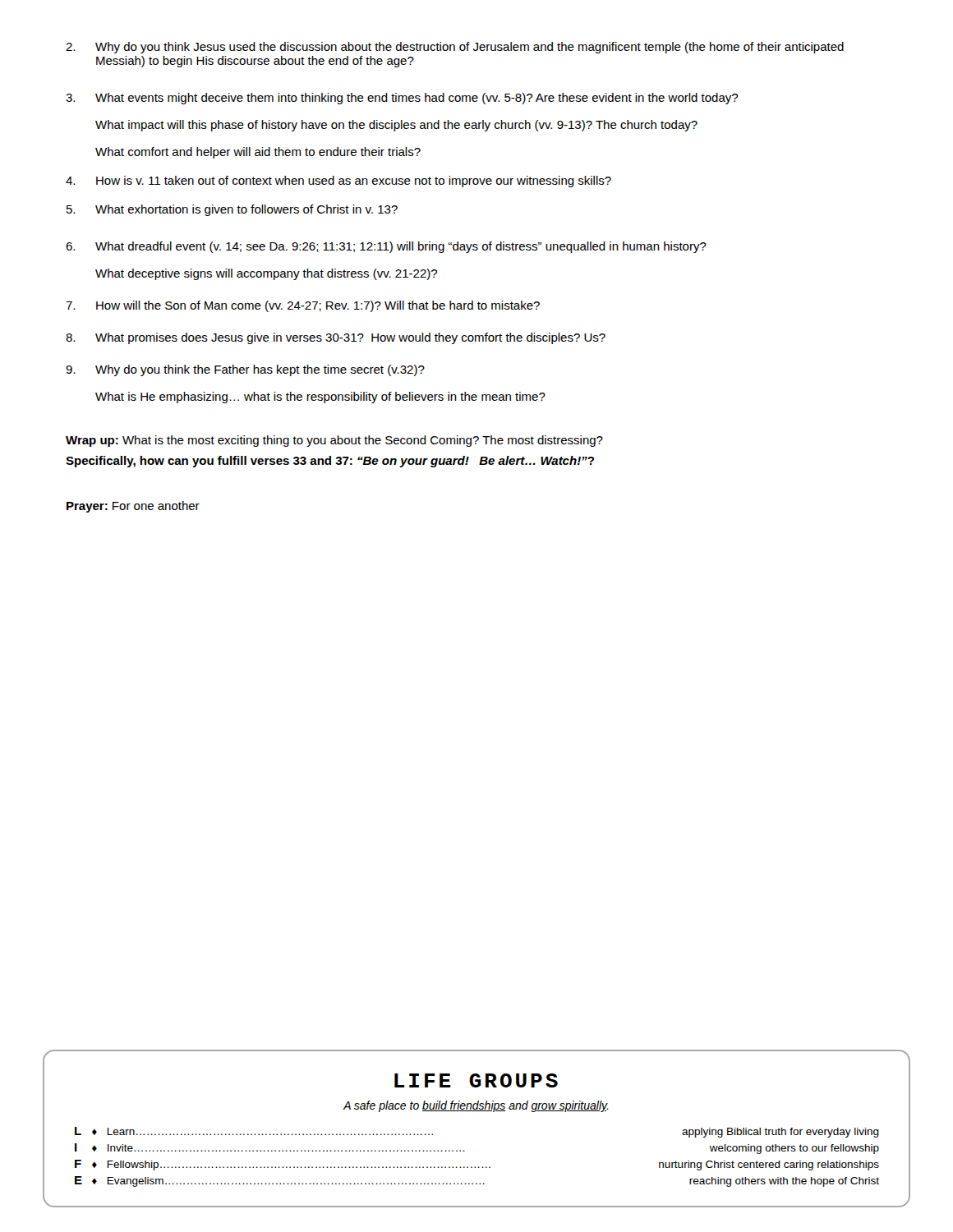953x1232 pixels.
Task: Click on the passage starting "Specifically, how can you"
Action: 330,460
